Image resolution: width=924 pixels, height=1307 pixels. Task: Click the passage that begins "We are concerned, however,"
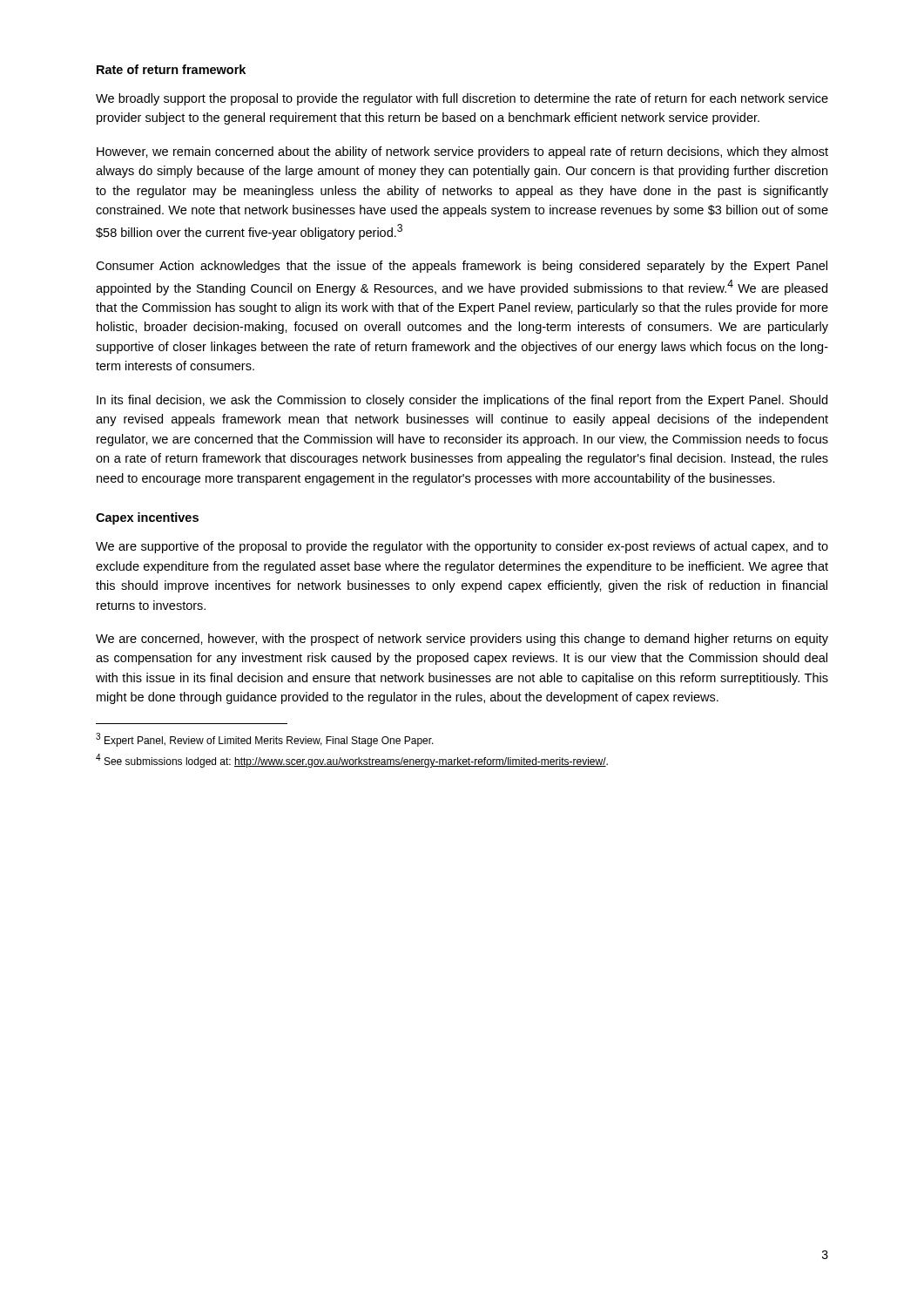462,668
